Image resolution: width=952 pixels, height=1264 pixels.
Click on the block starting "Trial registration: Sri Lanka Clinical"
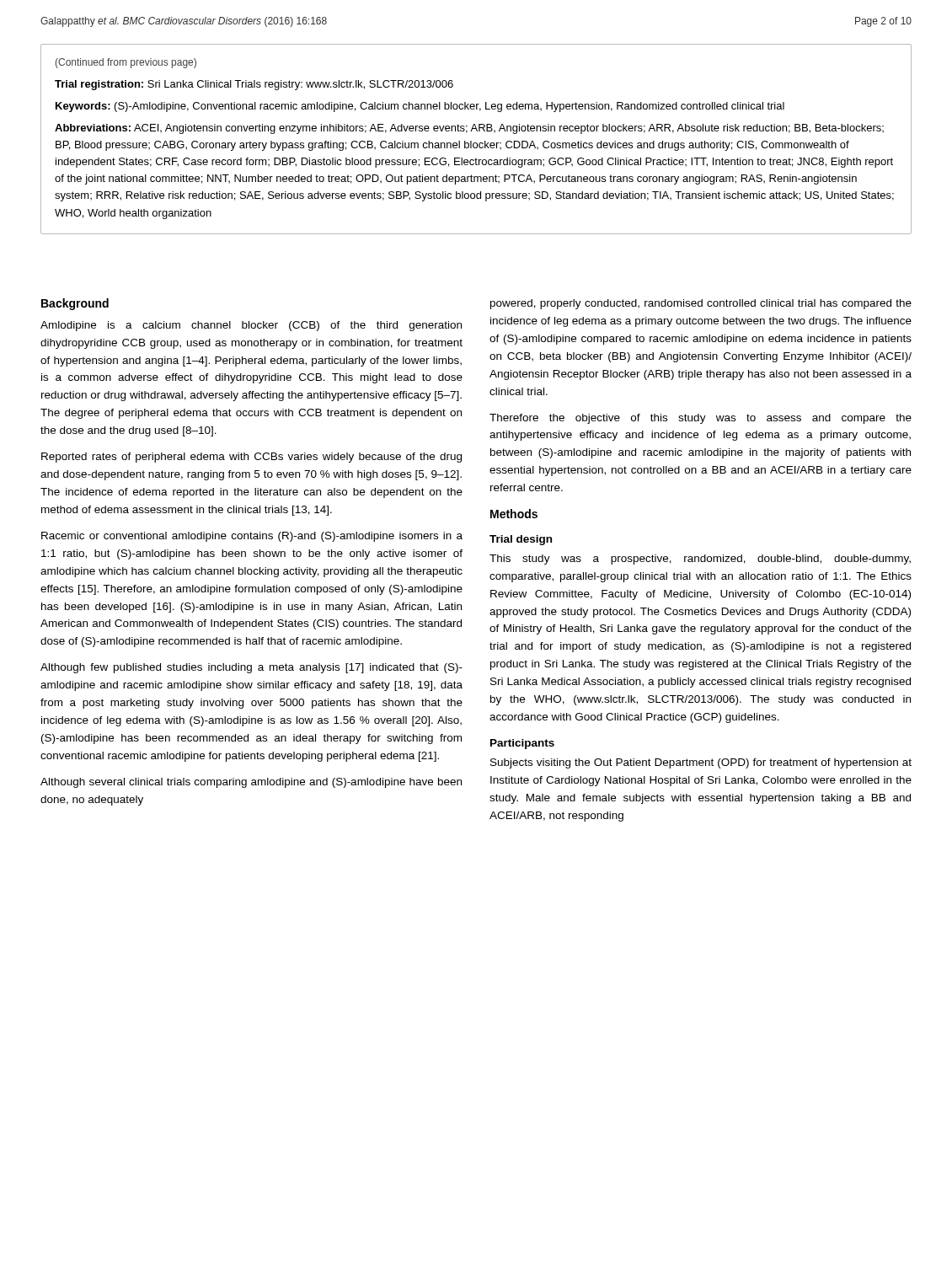(x=254, y=84)
